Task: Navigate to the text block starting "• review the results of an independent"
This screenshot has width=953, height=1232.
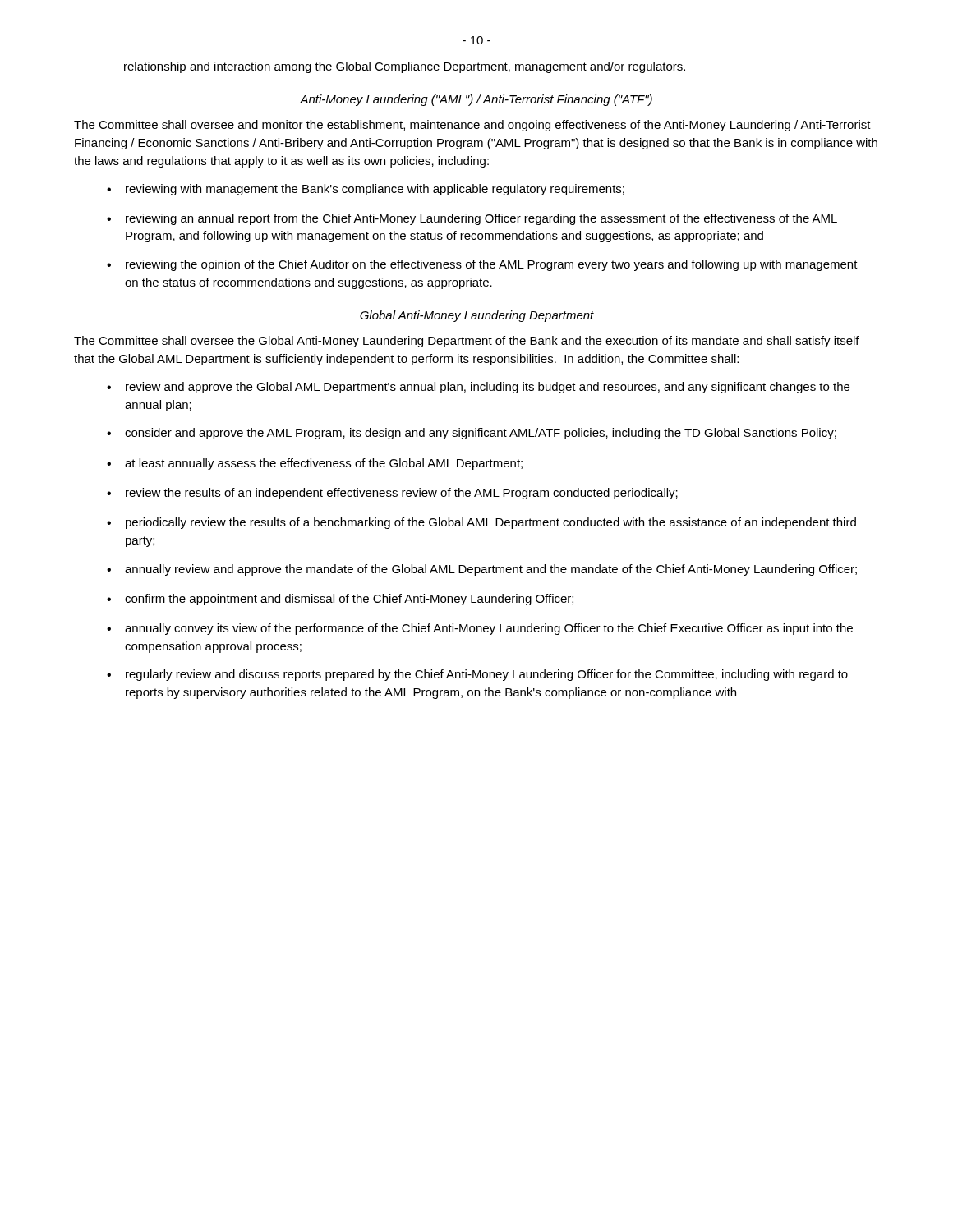Action: (x=489, y=493)
